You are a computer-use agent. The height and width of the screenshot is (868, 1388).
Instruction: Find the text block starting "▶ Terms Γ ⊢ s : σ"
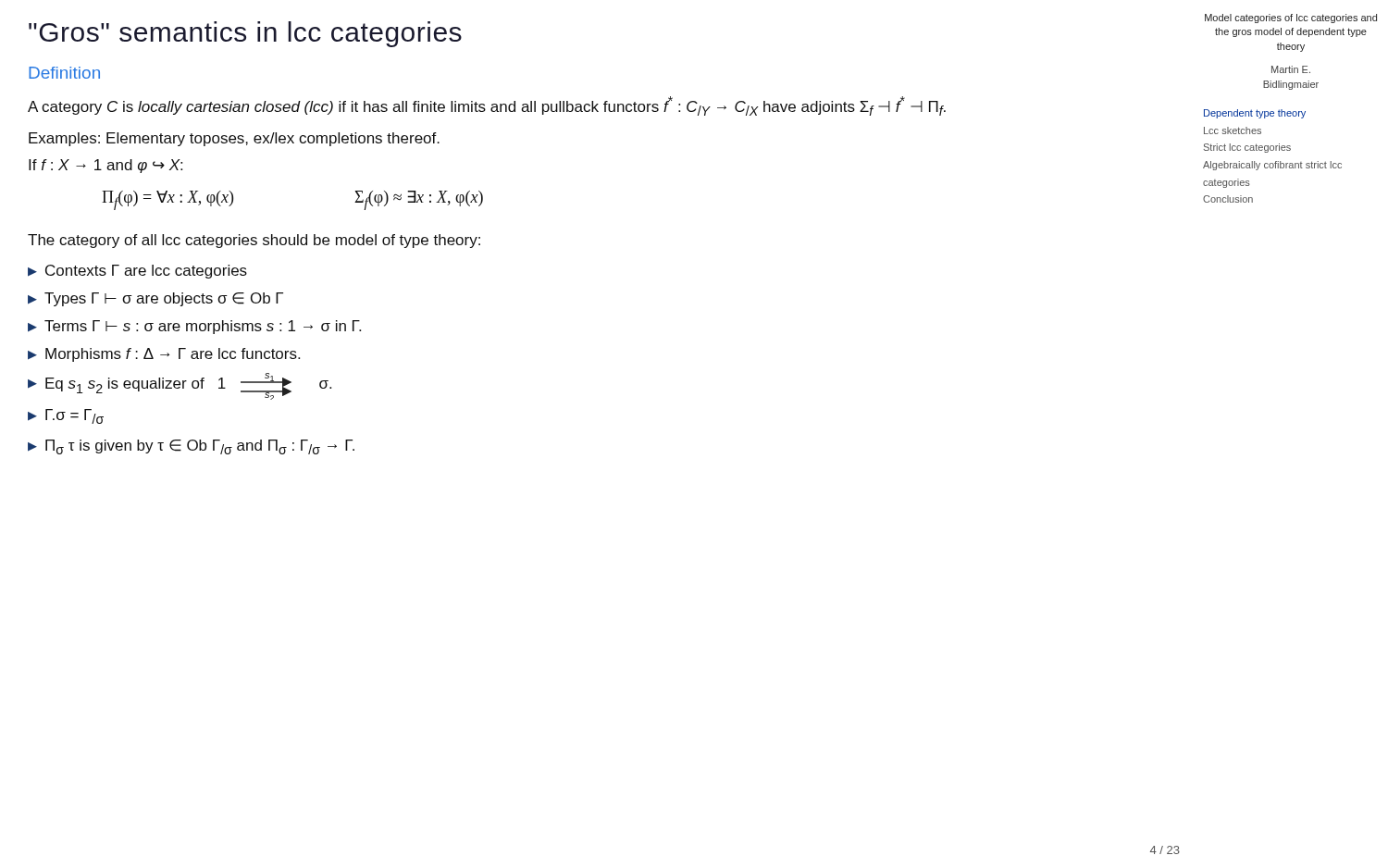[x=195, y=327]
